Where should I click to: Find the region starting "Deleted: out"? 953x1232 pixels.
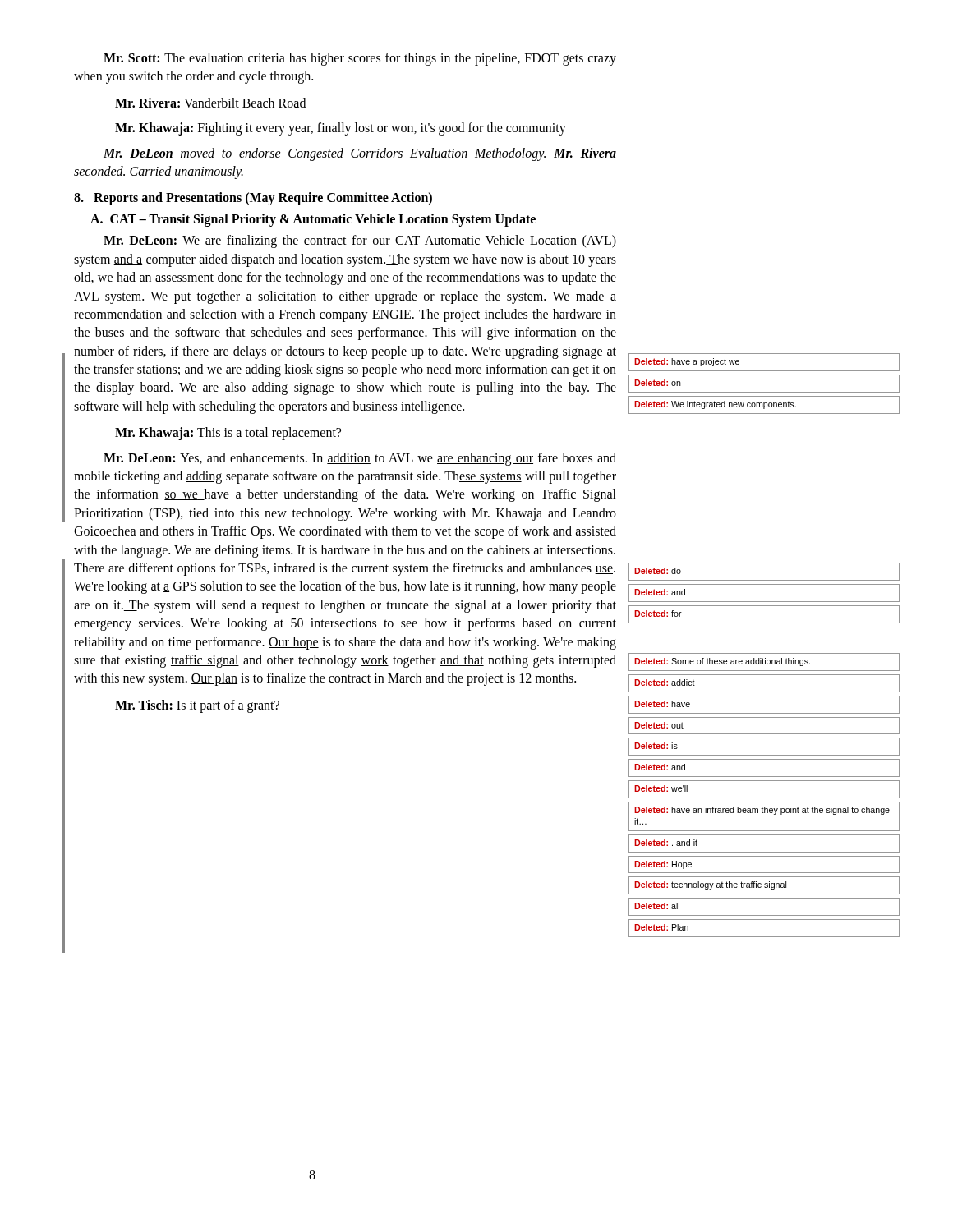[659, 725]
